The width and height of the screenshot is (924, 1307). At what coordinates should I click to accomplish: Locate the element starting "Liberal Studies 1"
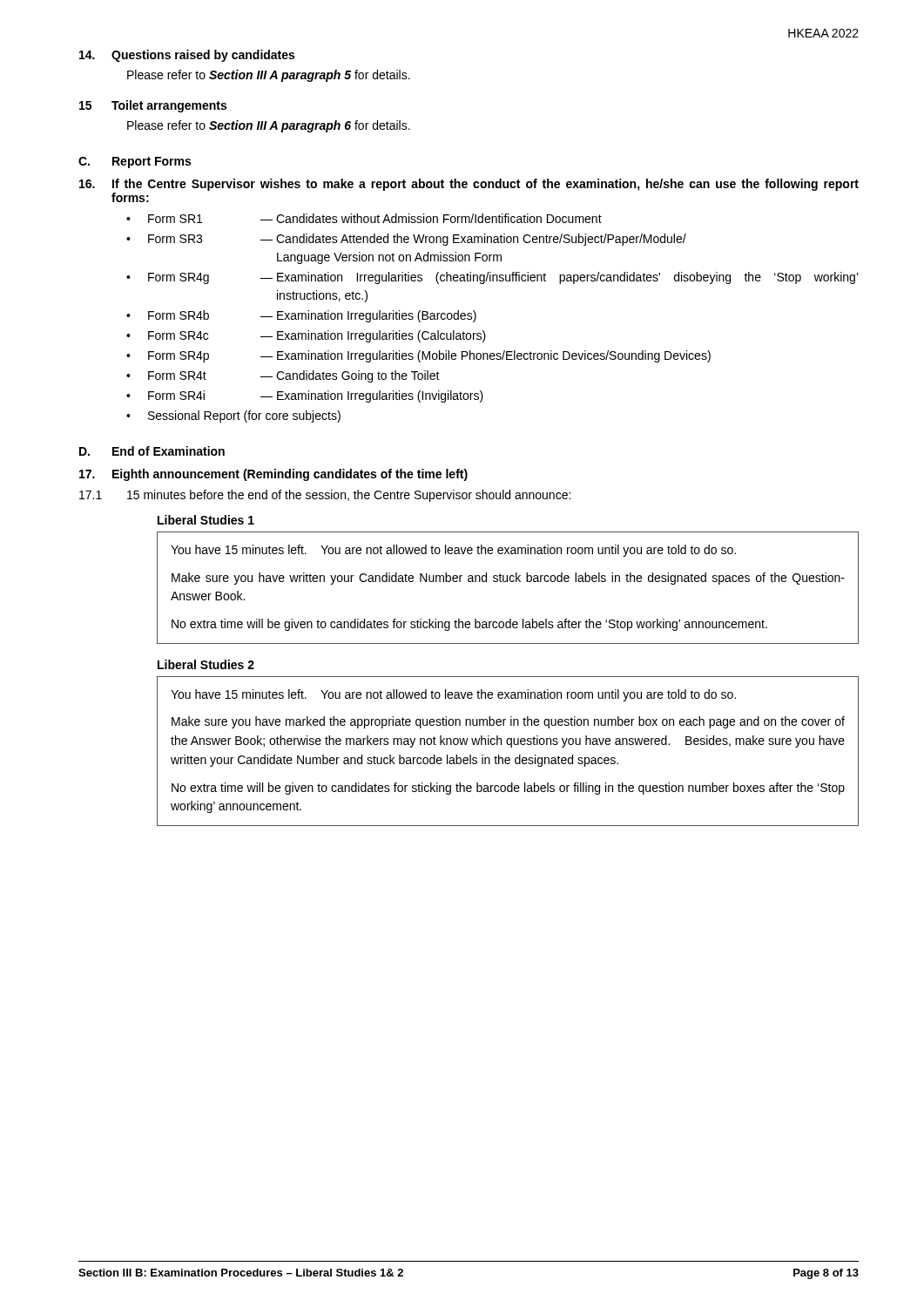coord(206,520)
